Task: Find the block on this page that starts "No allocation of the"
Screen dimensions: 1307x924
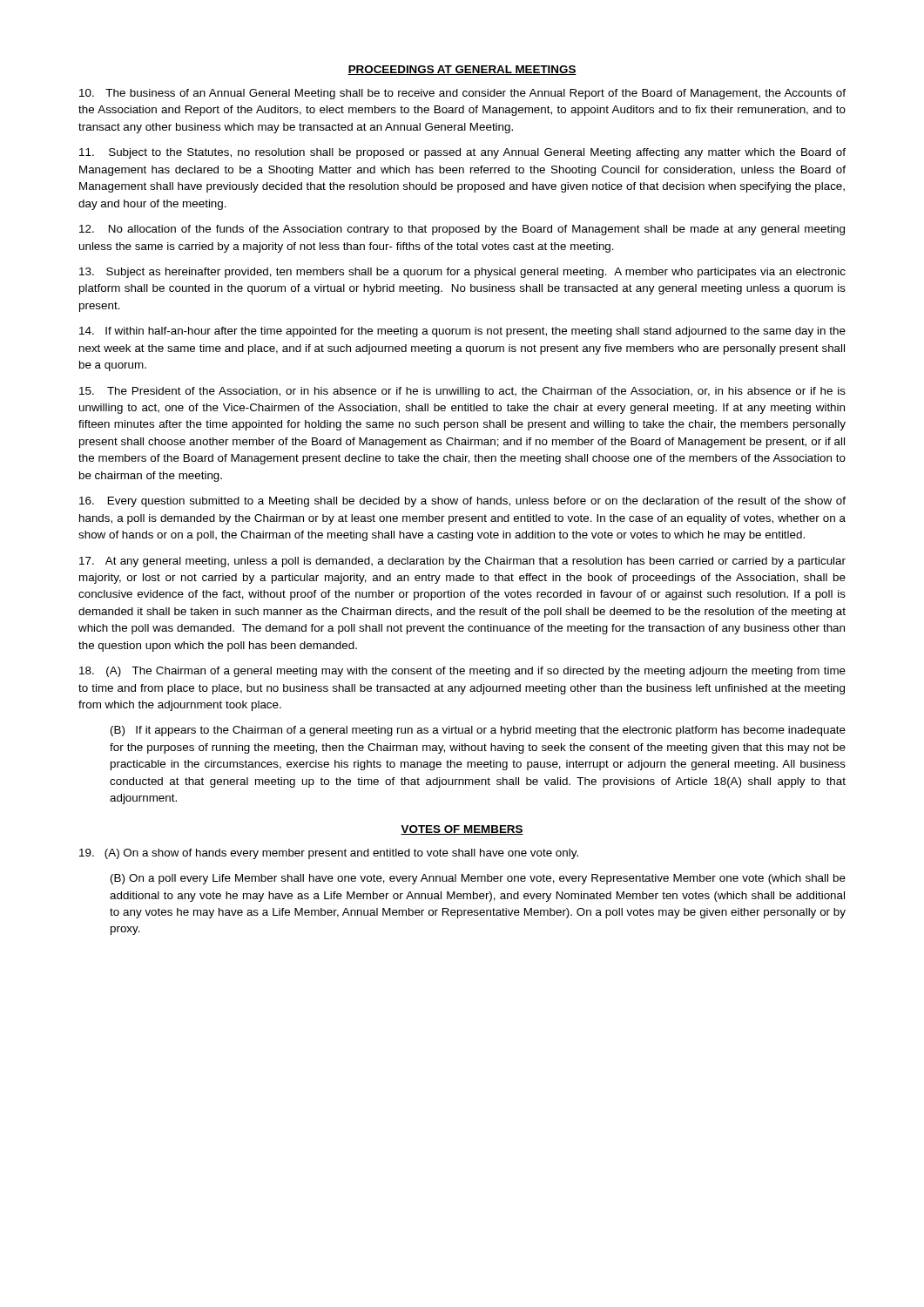Action: pyautogui.click(x=462, y=237)
